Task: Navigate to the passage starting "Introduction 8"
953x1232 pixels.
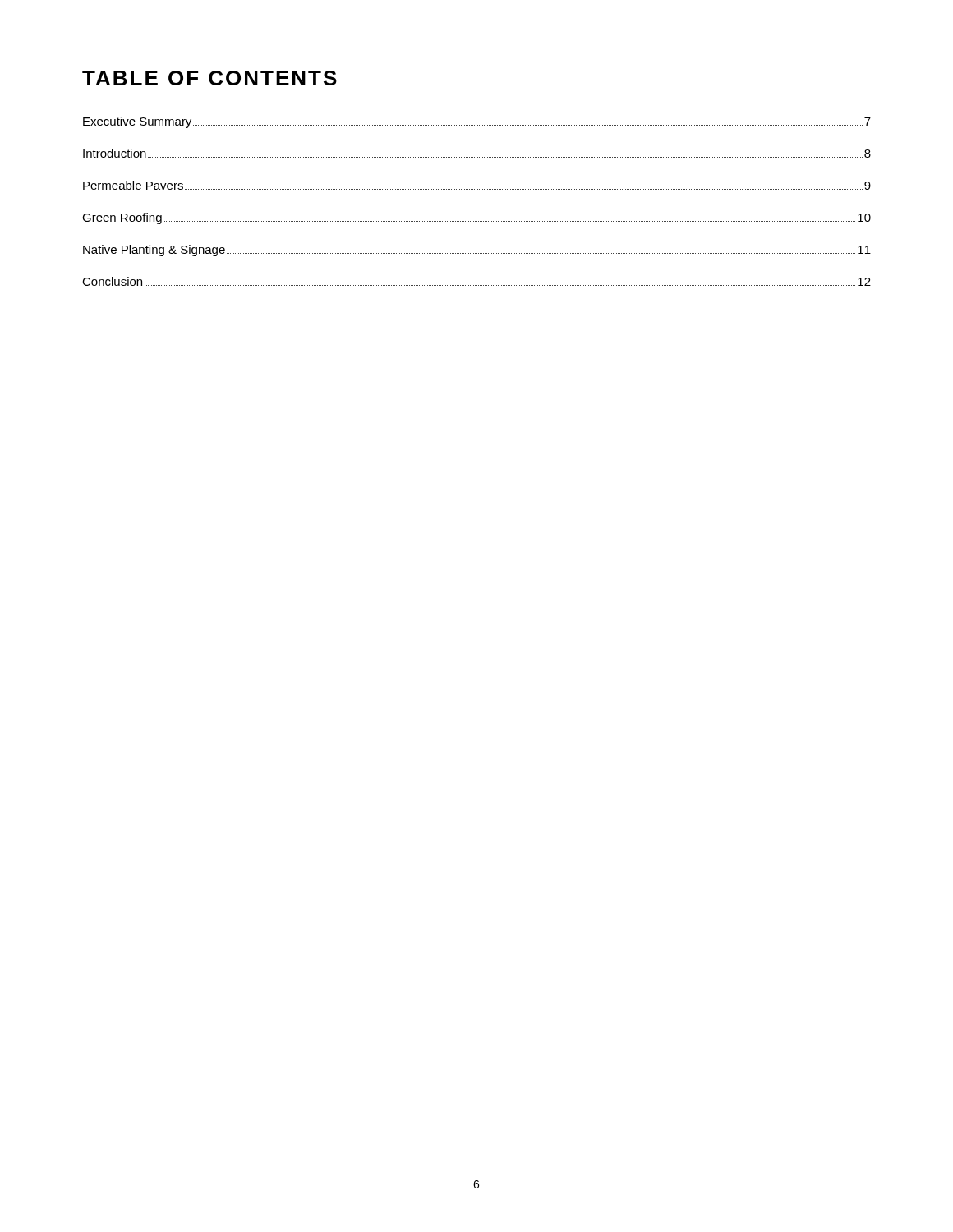Action: click(476, 153)
